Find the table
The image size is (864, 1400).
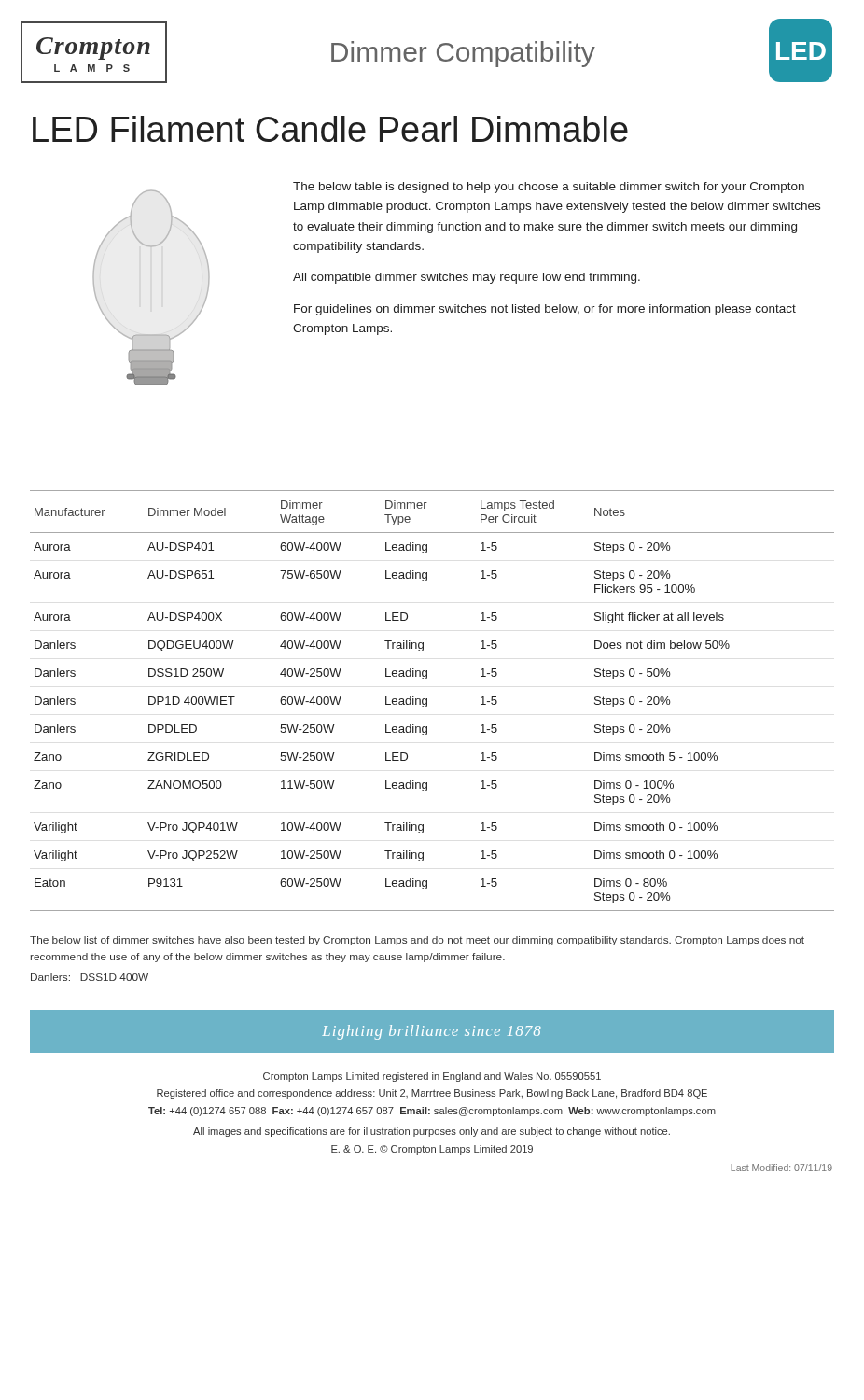(x=432, y=688)
